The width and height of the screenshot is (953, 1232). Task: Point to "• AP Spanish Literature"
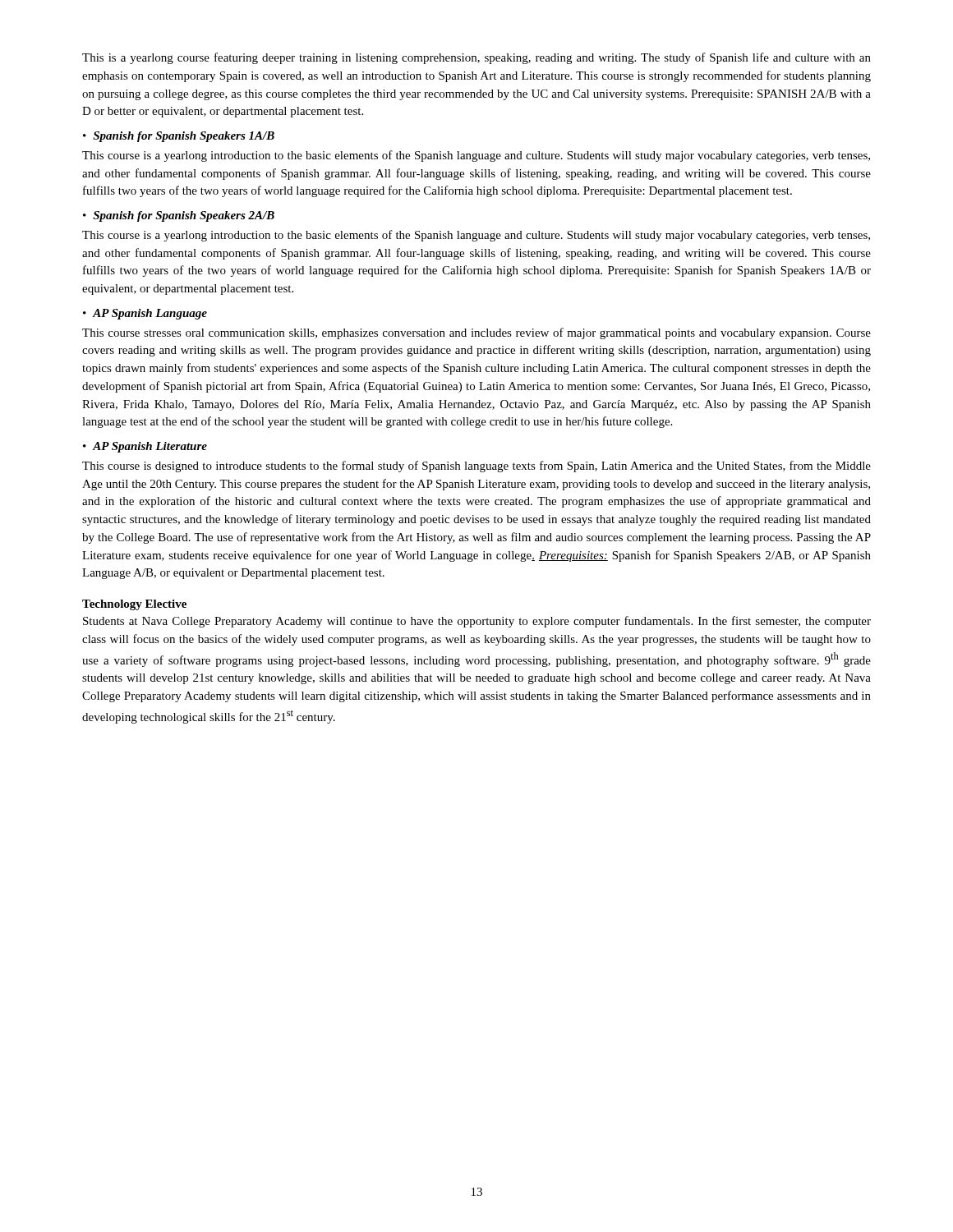point(145,447)
